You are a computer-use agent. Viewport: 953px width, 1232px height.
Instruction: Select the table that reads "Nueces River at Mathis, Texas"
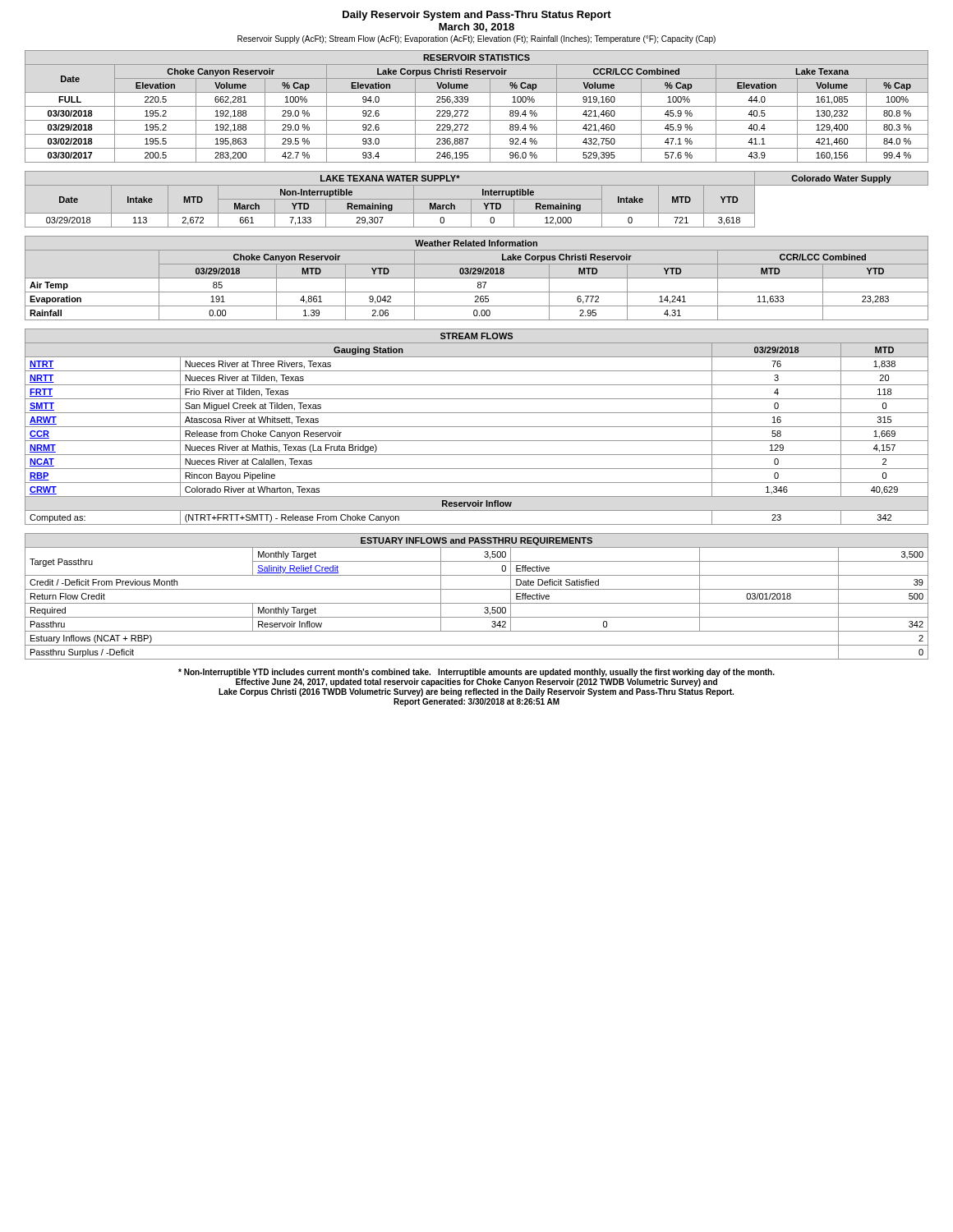pyautogui.click(x=476, y=427)
